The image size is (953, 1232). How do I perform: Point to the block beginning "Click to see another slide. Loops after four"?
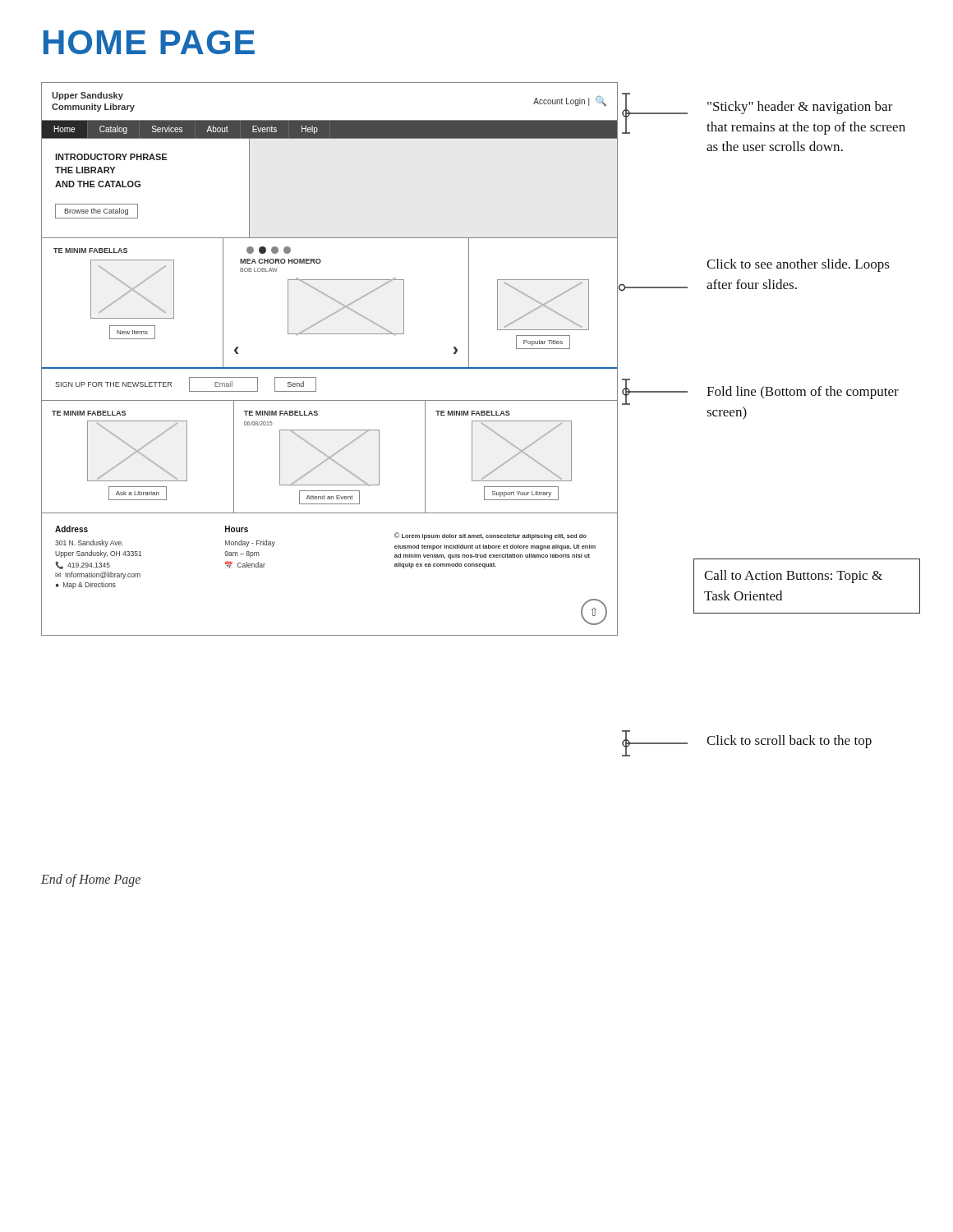pyautogui.click(x=798, y=274)
